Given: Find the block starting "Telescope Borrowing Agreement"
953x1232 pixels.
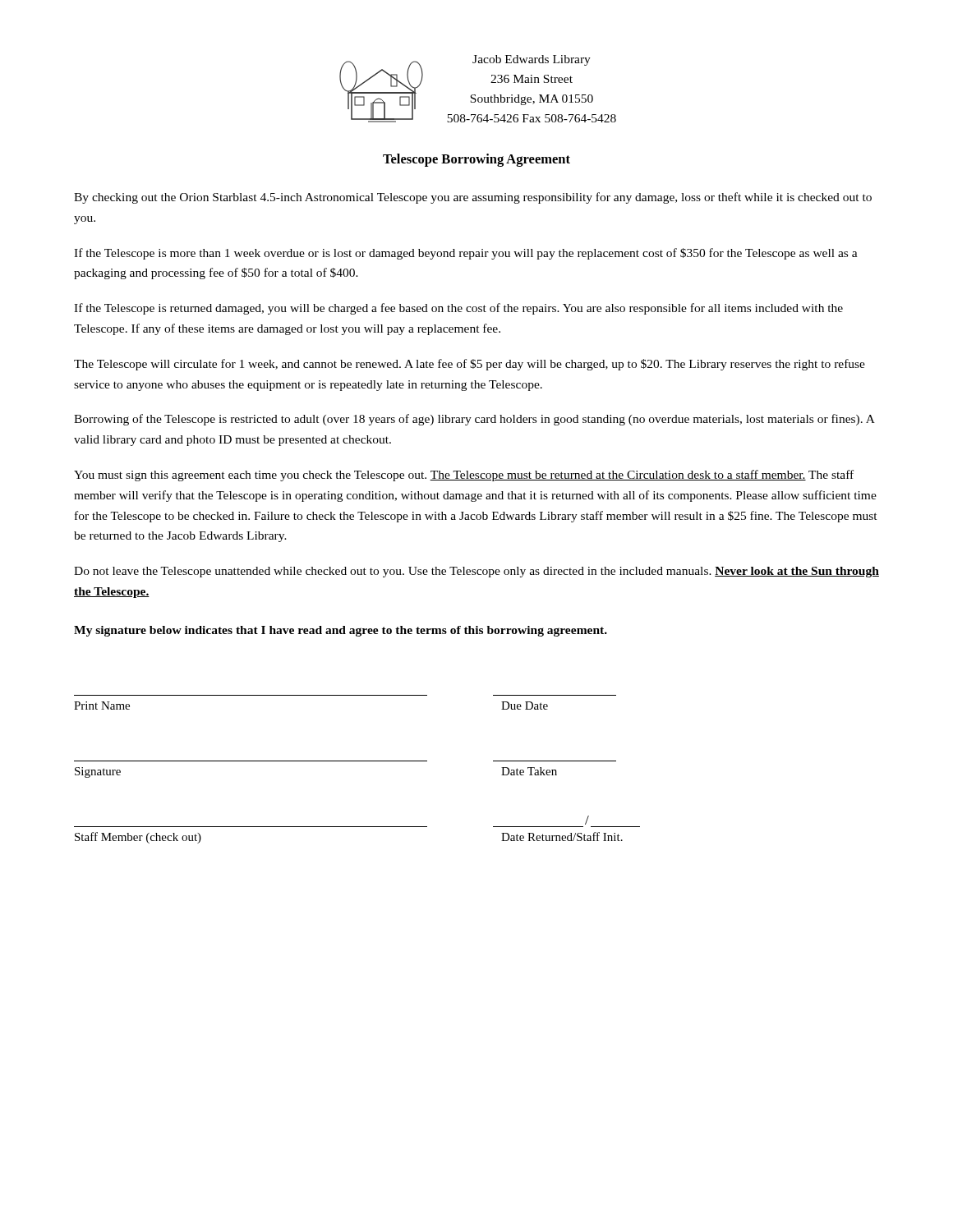Looking at the screenshot, I should tap(476, 159).
